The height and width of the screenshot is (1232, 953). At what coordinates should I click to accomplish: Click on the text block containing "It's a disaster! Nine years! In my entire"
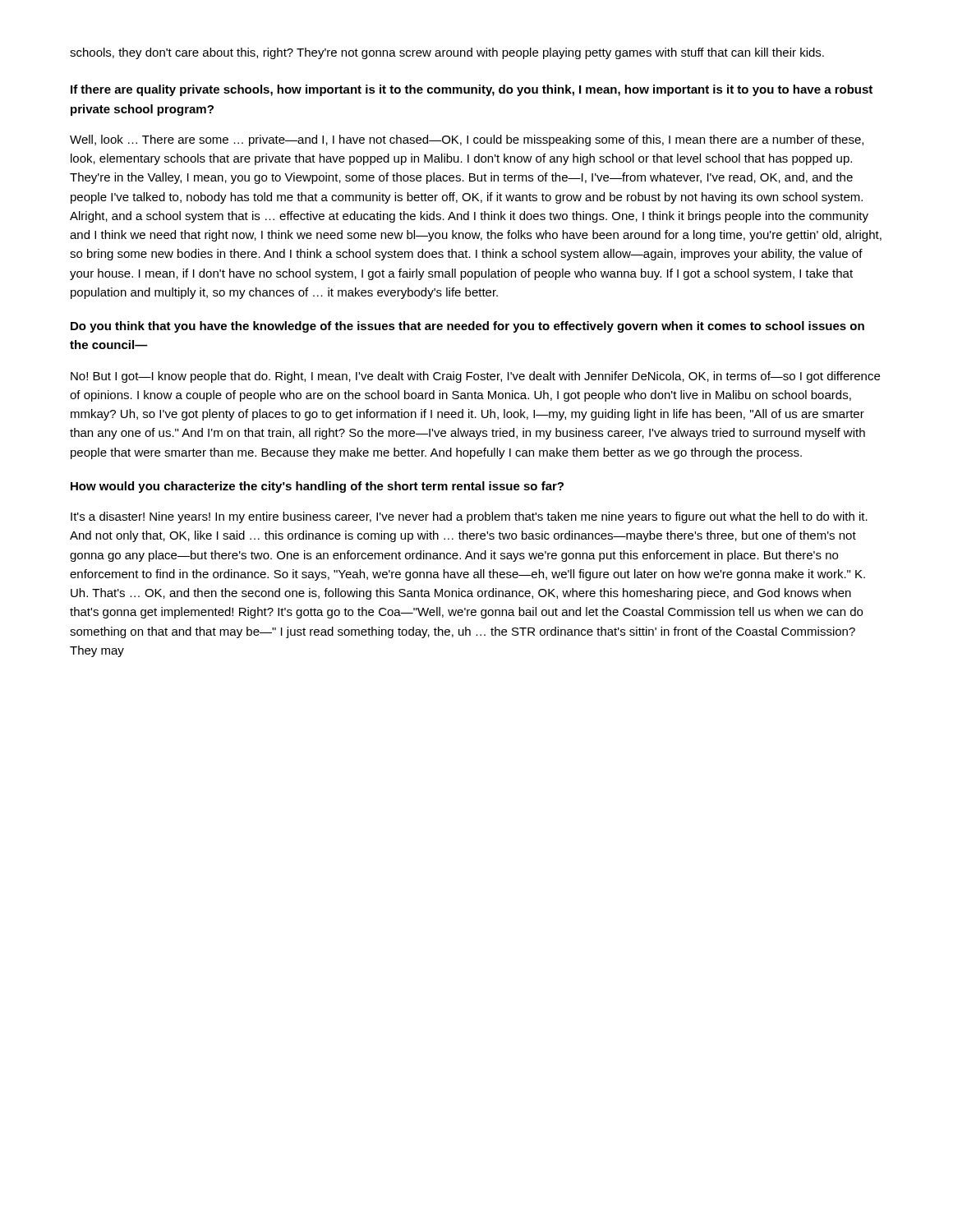(x=469, y=583)
